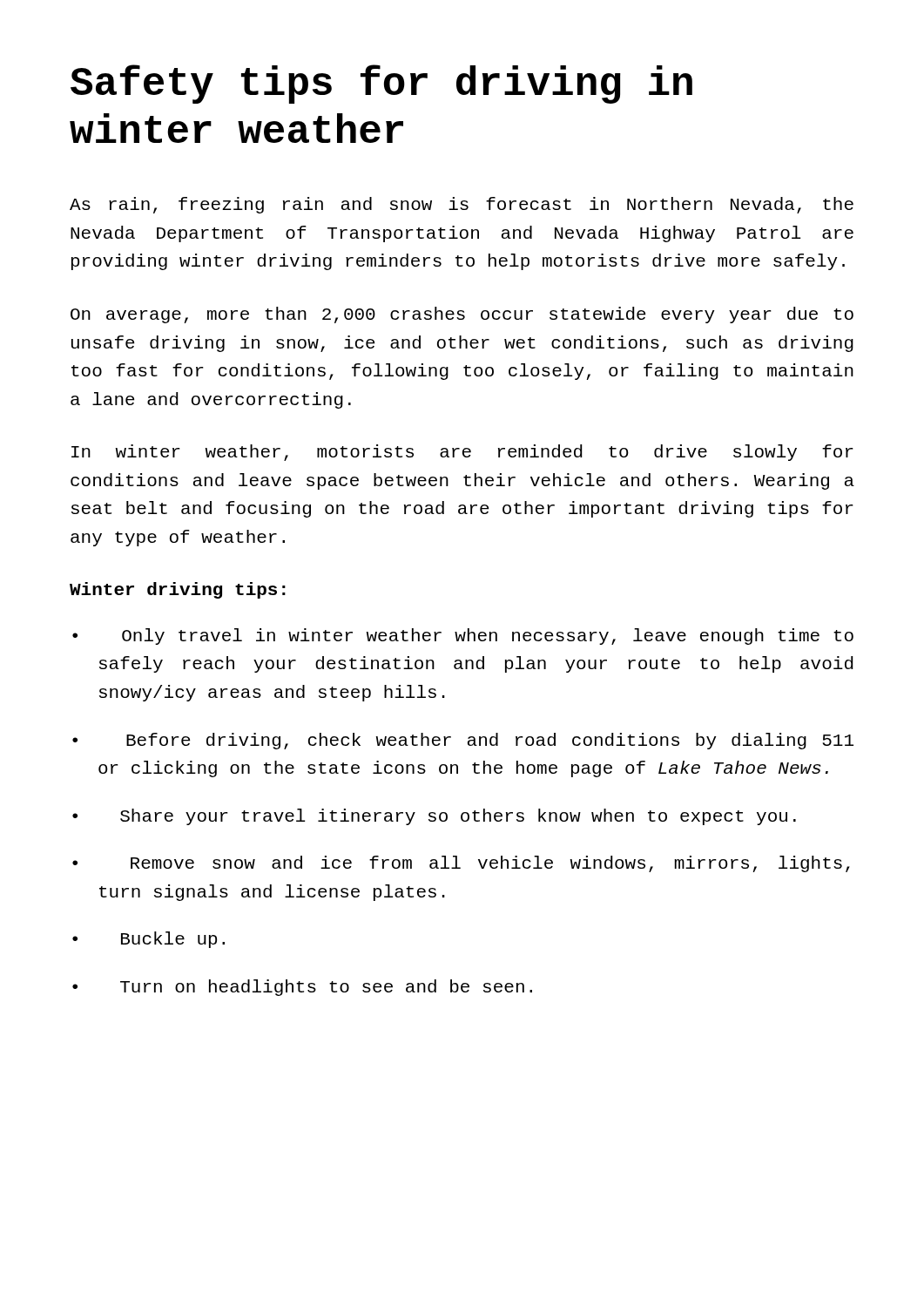Select the text block starting "• Remove snow and ice from all"
The height and width of the screenshot is (1307, 924).
pos(462,879)
